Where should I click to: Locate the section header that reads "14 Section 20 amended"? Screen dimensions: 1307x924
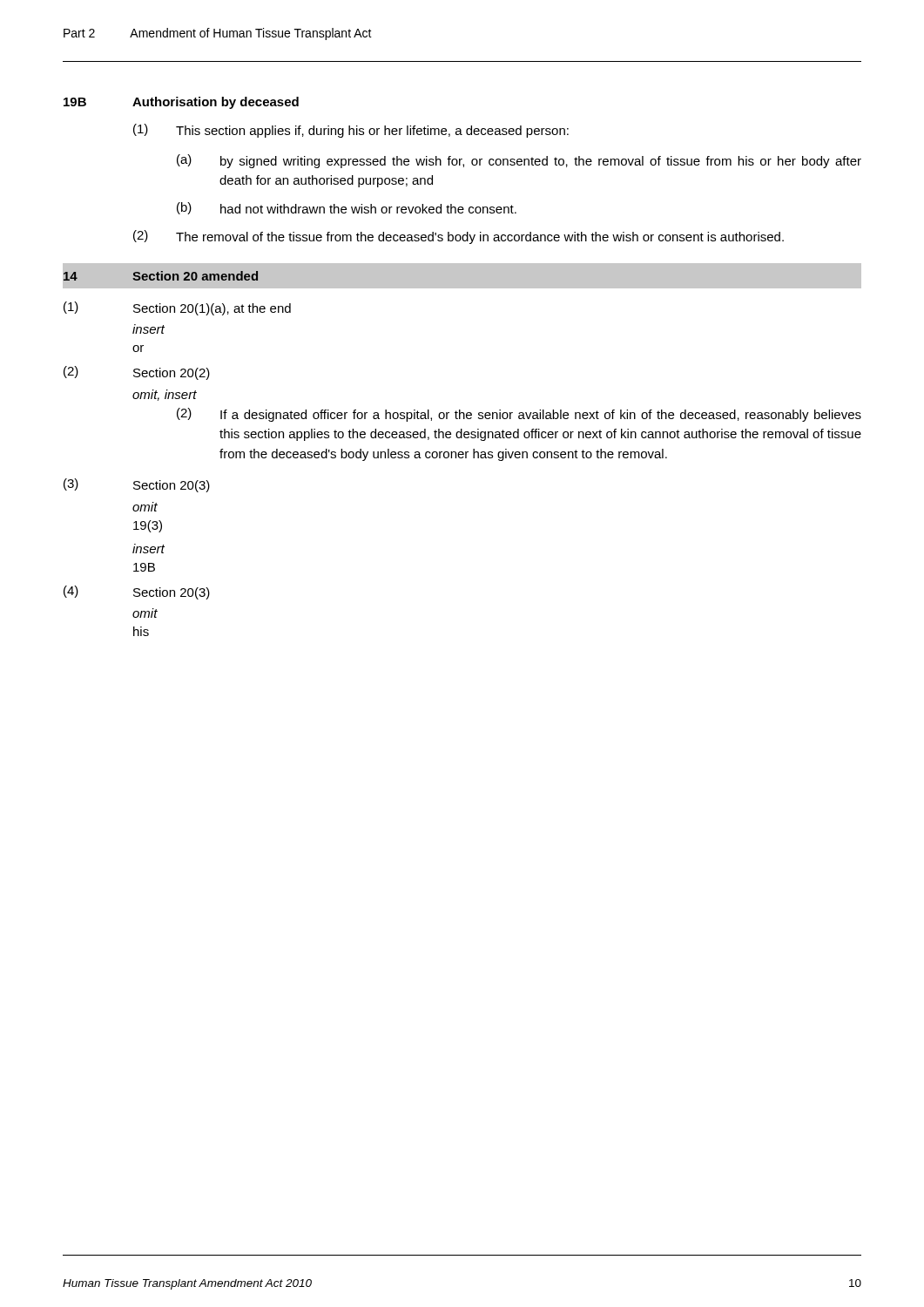[x=161, y=275]
